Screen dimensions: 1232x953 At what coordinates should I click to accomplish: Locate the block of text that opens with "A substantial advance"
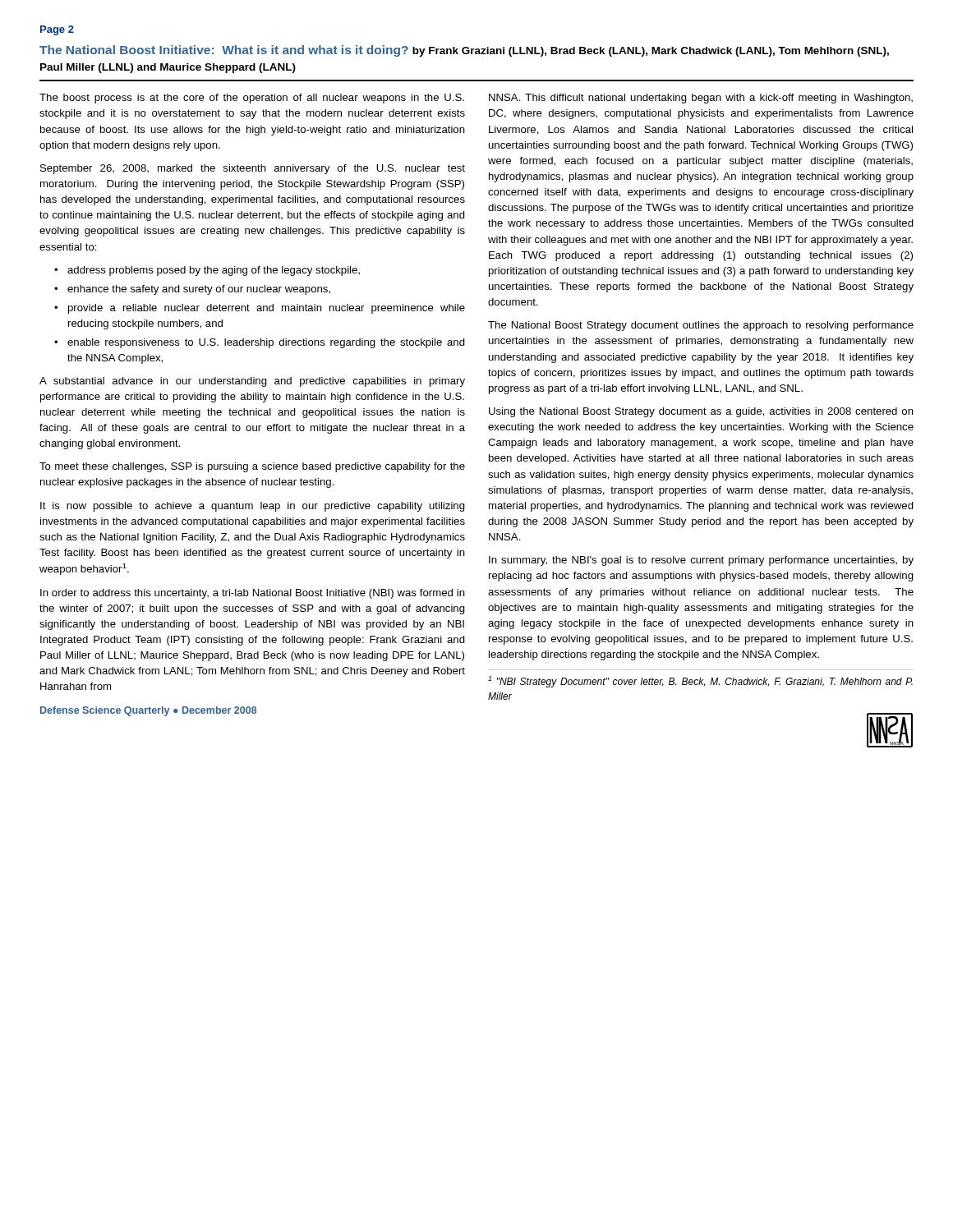[252, 412]
